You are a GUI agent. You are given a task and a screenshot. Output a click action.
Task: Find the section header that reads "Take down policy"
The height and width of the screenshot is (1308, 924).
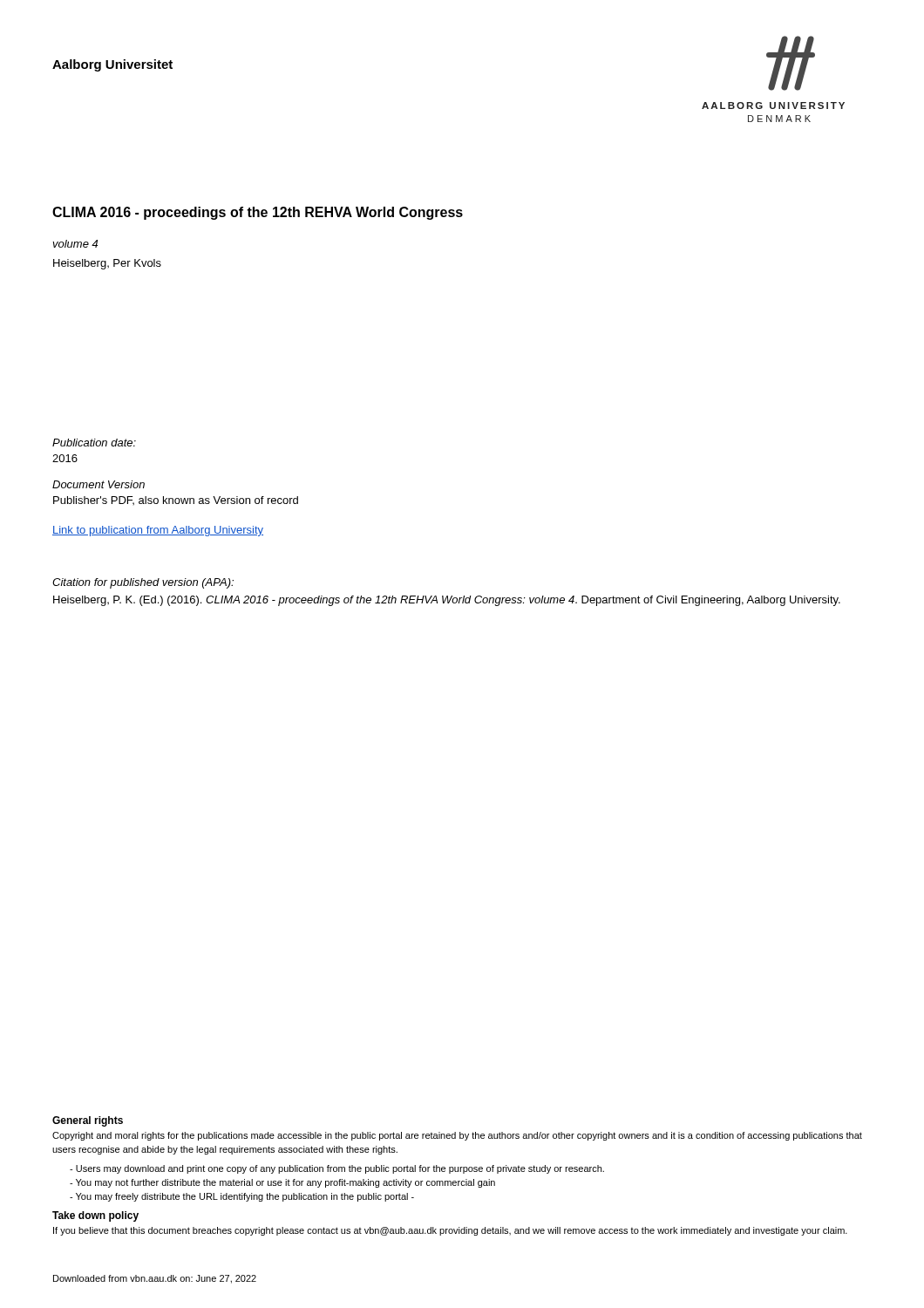coord(95,1216)
